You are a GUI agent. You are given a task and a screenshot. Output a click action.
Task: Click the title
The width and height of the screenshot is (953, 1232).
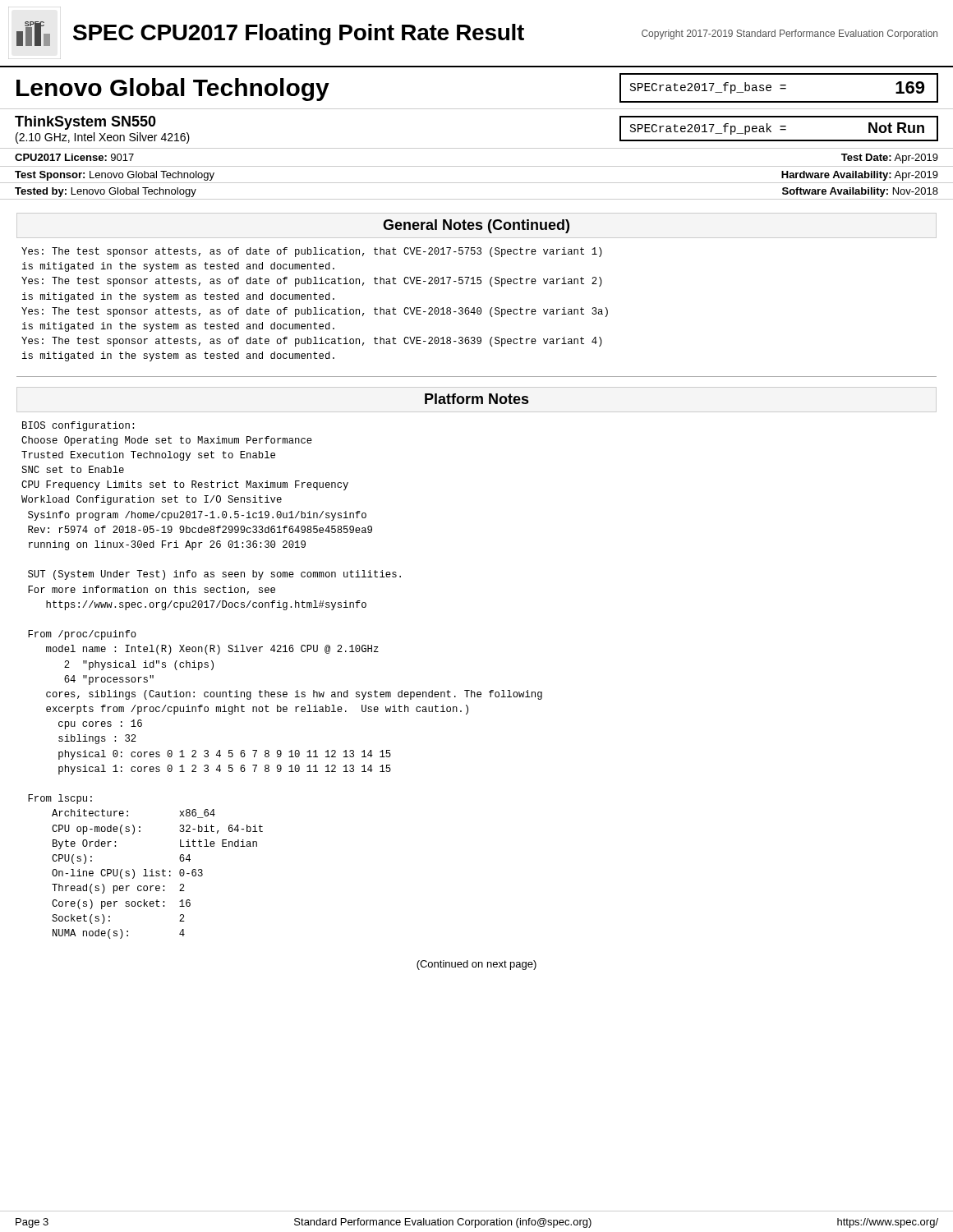[172, 88]
